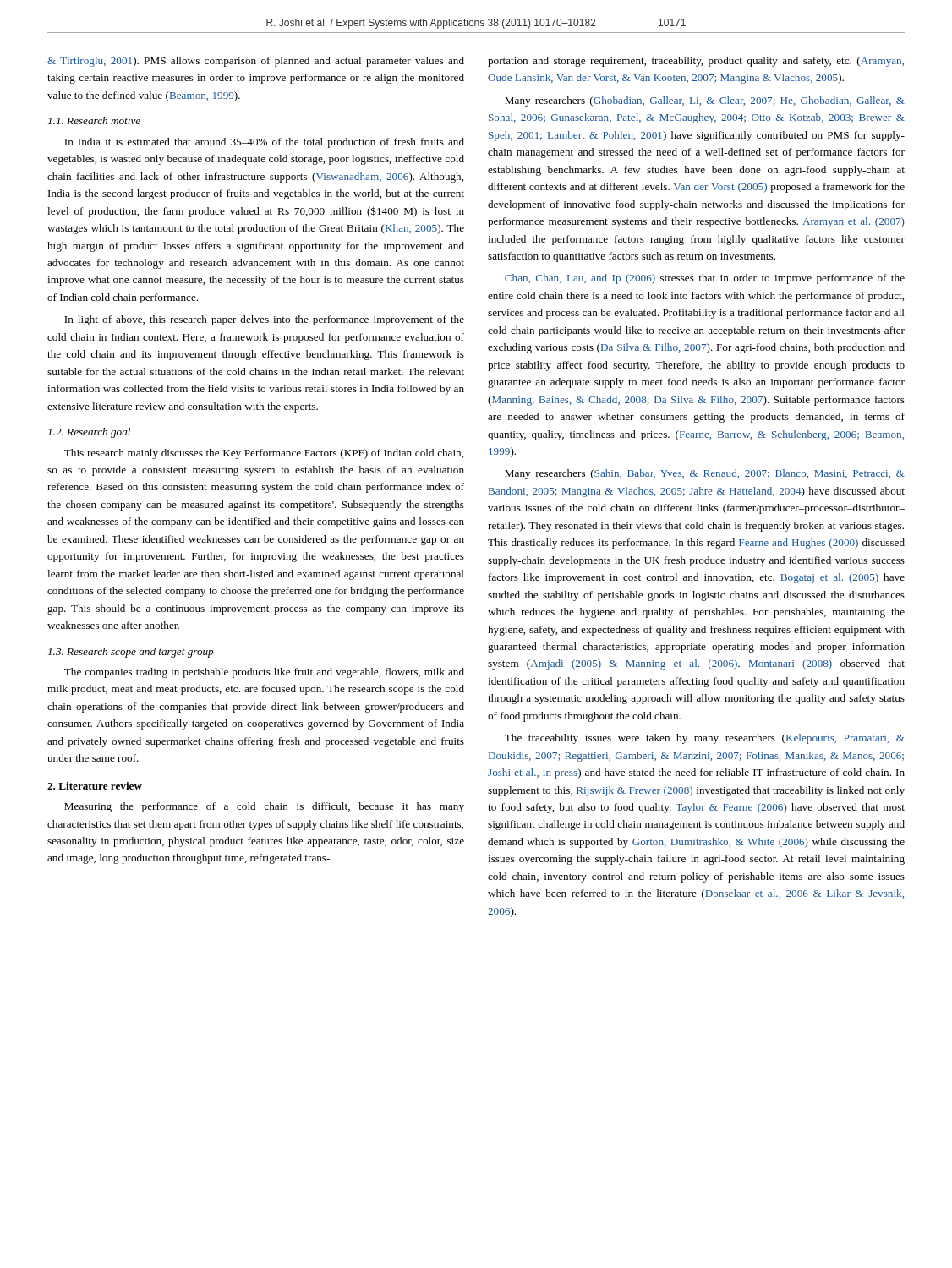Point to "1.1. Research motive"

(x=94, y=121)
